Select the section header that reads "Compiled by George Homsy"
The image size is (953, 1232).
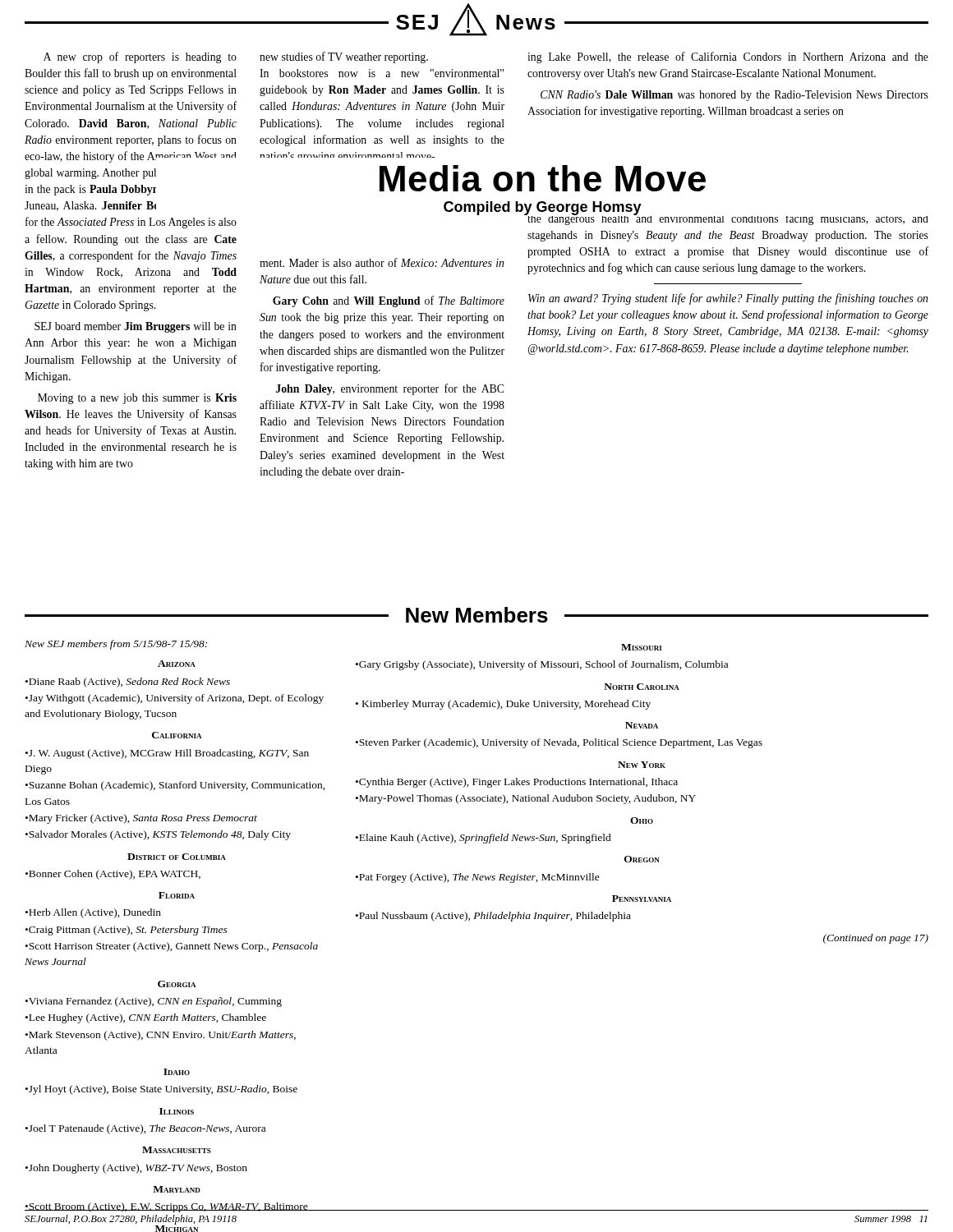[542, 207]
